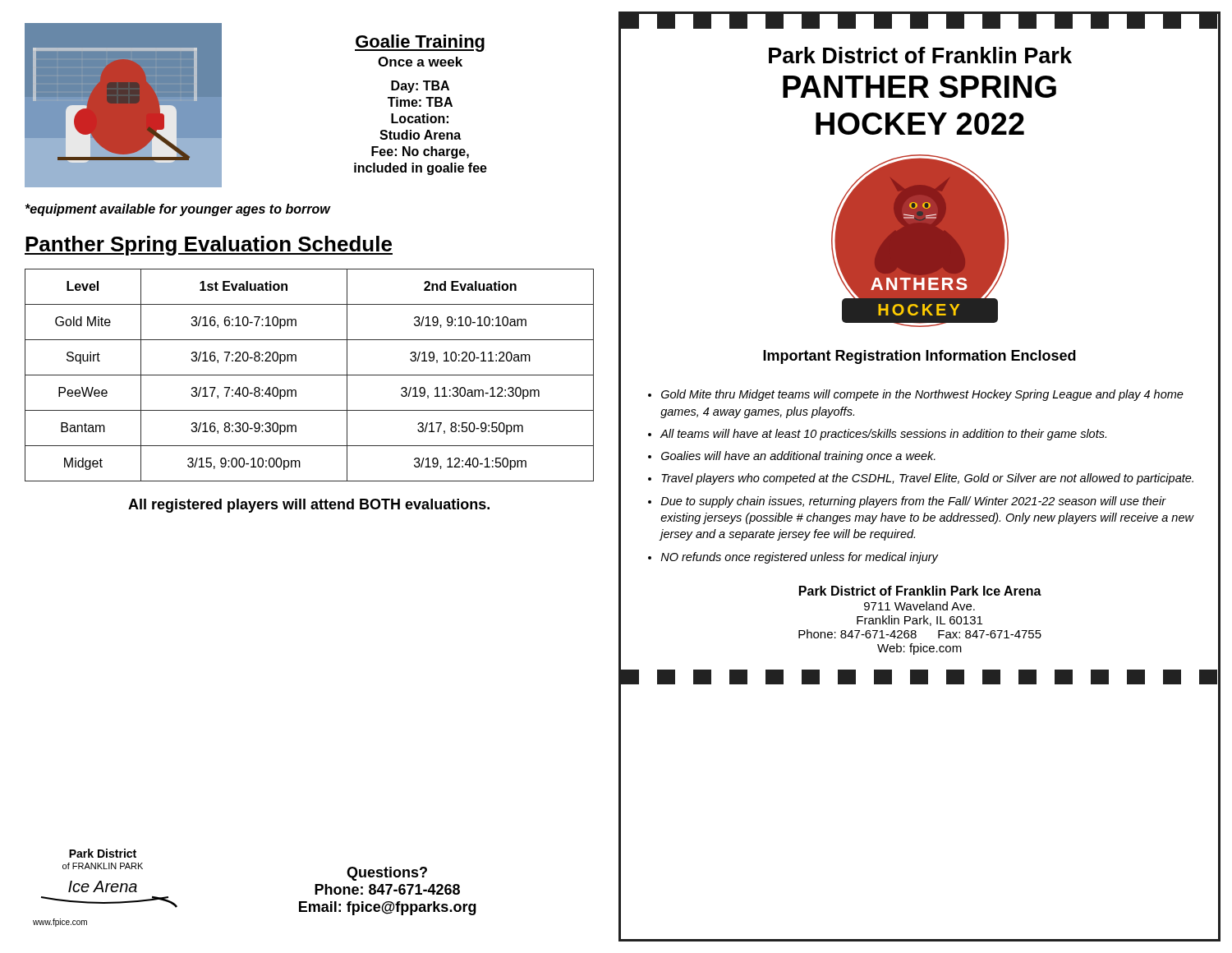Select the text starting "Important Registration Information Enclosed"
1232x953 pixels.
coord(920,356)
